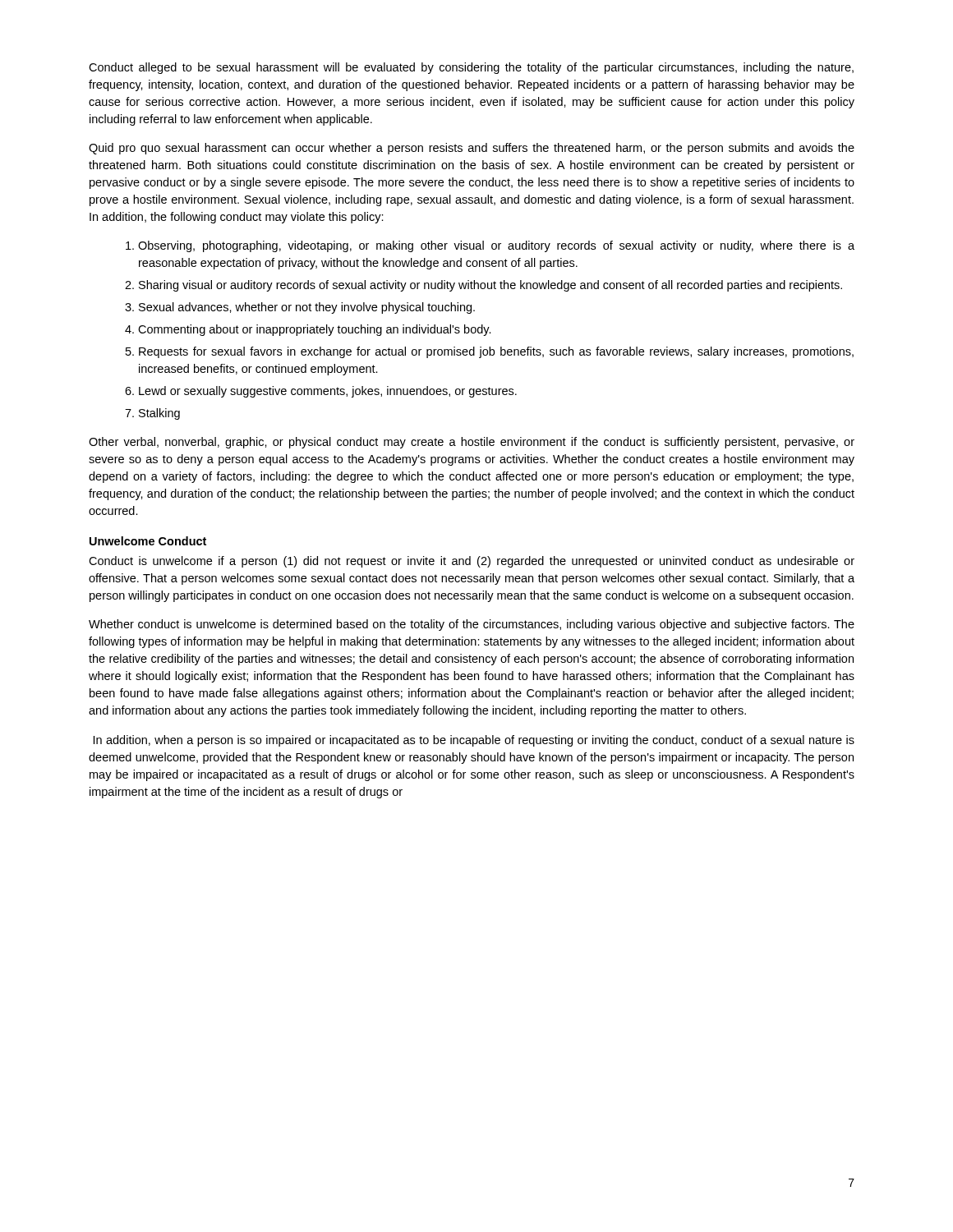Find the list item that says "Sharing visual or auditory records of sexual activity"
953x1232 pixels.
click(x=491, y=285)
